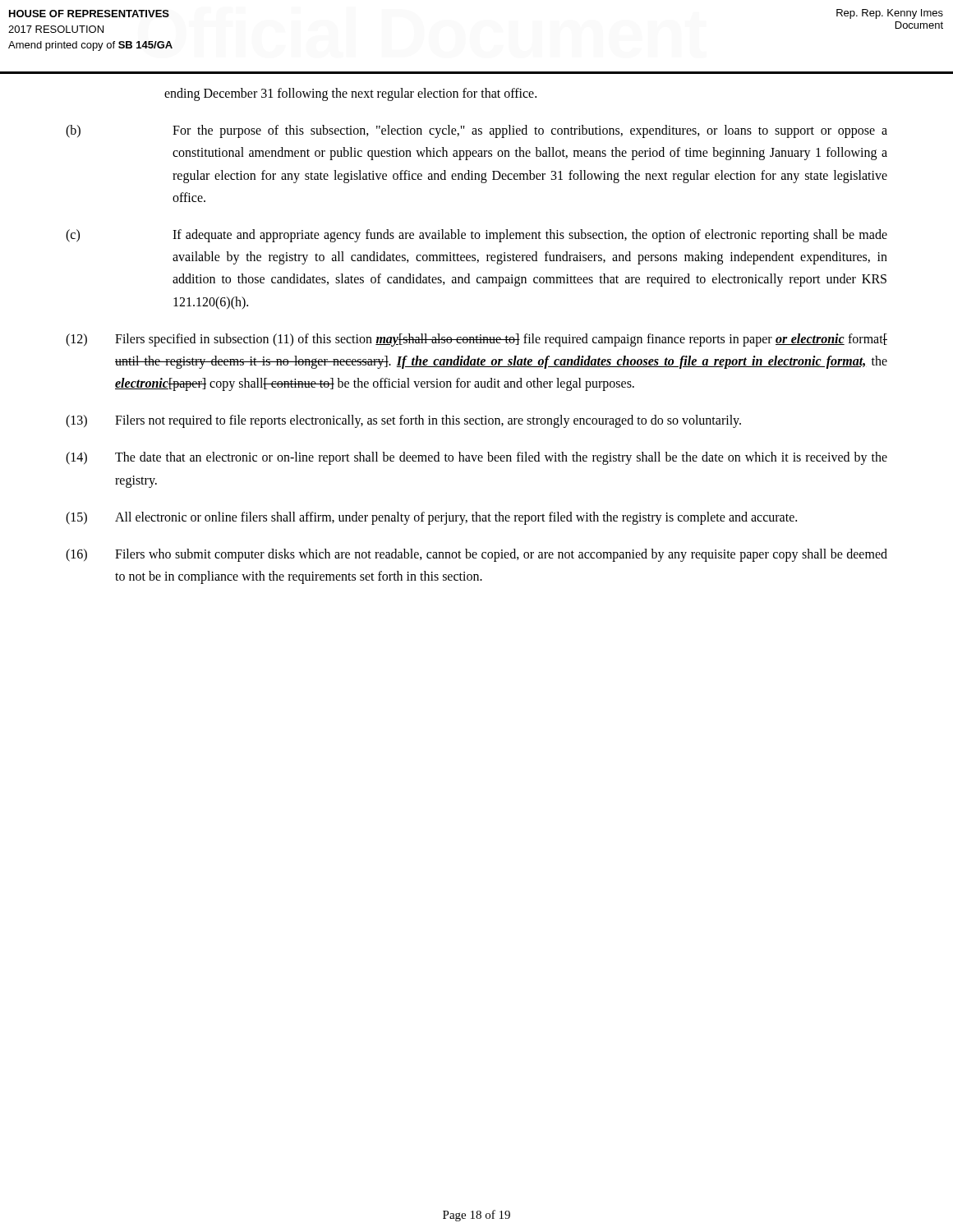Click on the text starting "(12) Filers specified in"

point(476,361)
